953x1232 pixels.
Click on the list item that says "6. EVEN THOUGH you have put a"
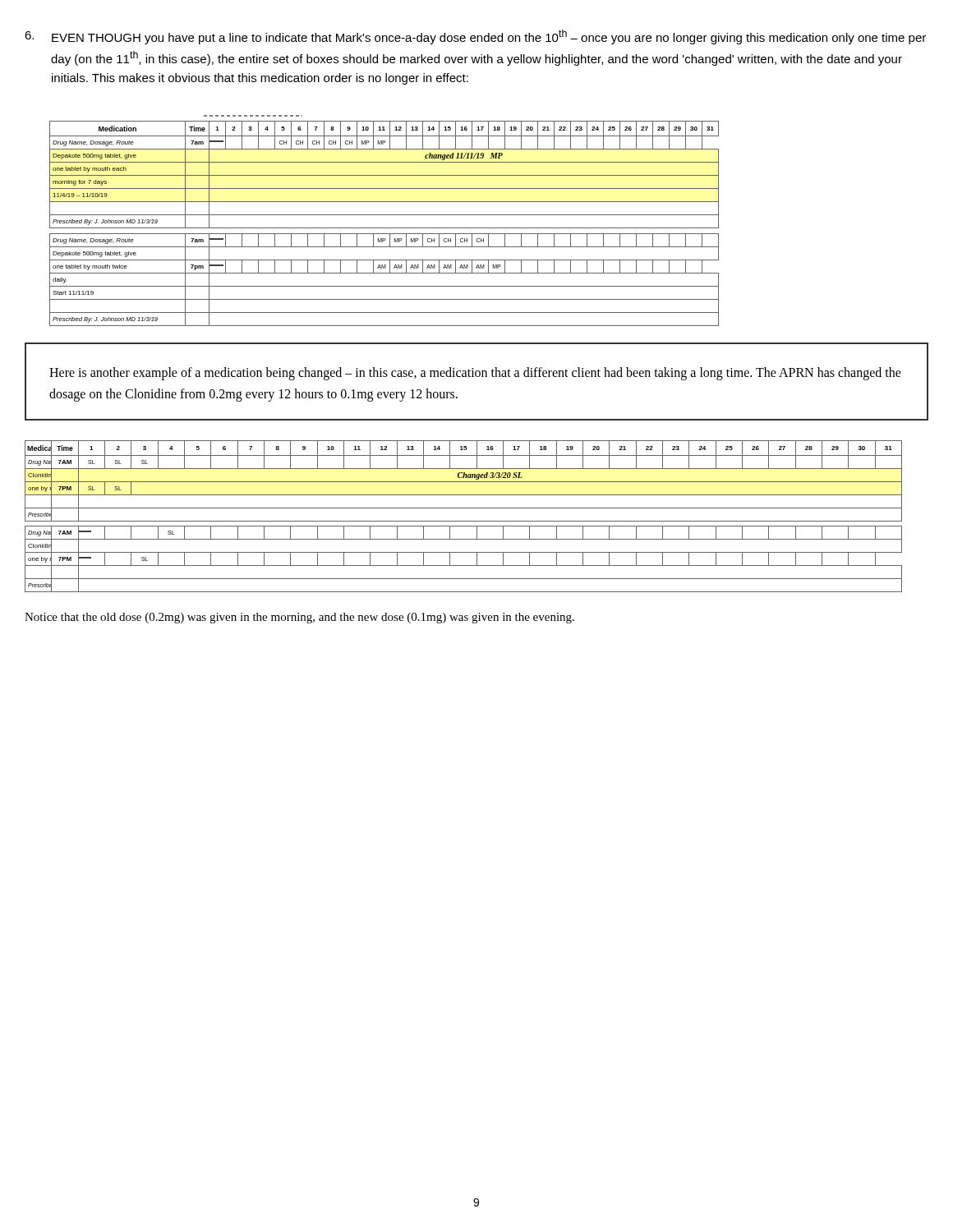click(476, 57)
